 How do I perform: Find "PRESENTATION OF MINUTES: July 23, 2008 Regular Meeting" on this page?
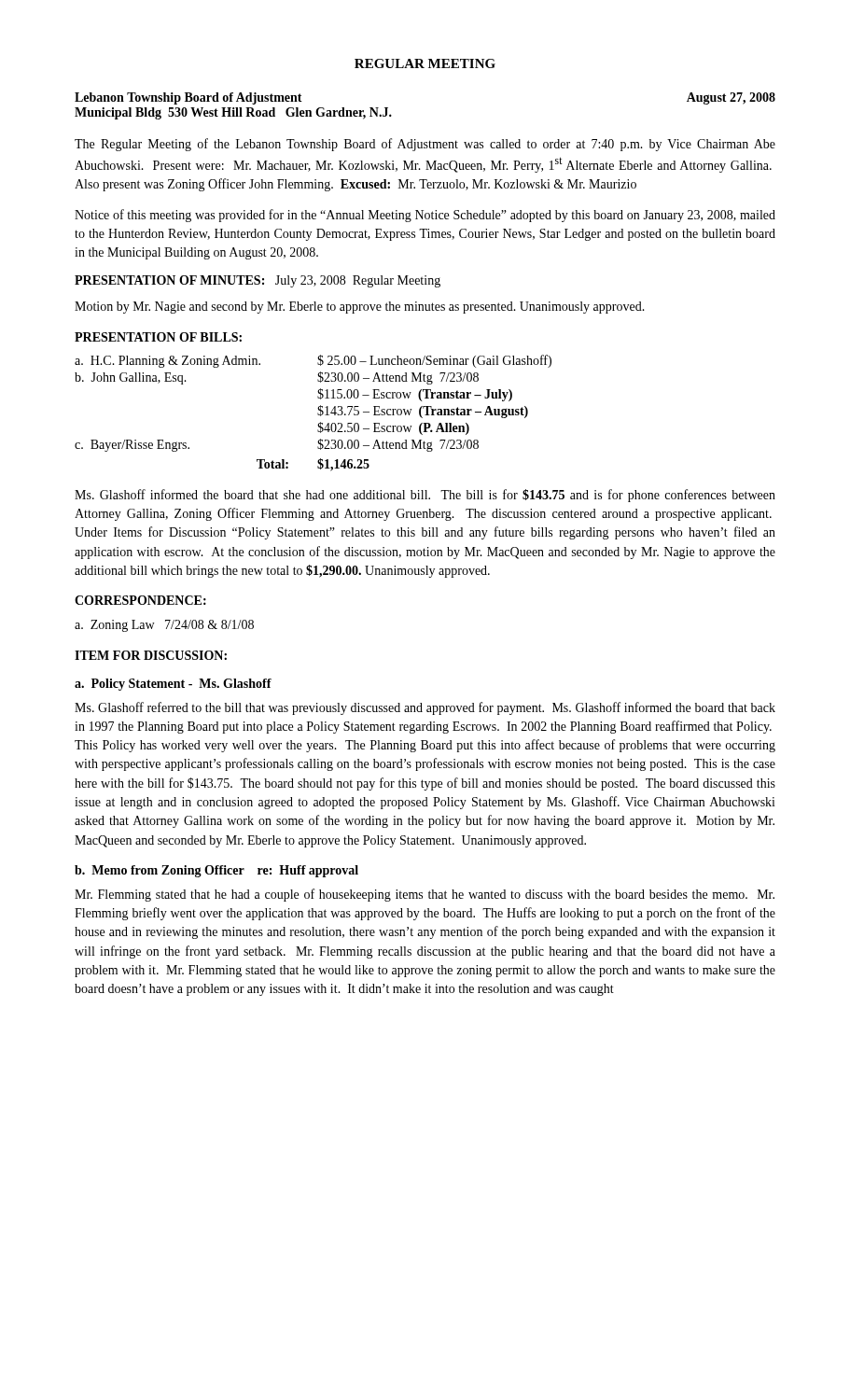tap(258, 281)
